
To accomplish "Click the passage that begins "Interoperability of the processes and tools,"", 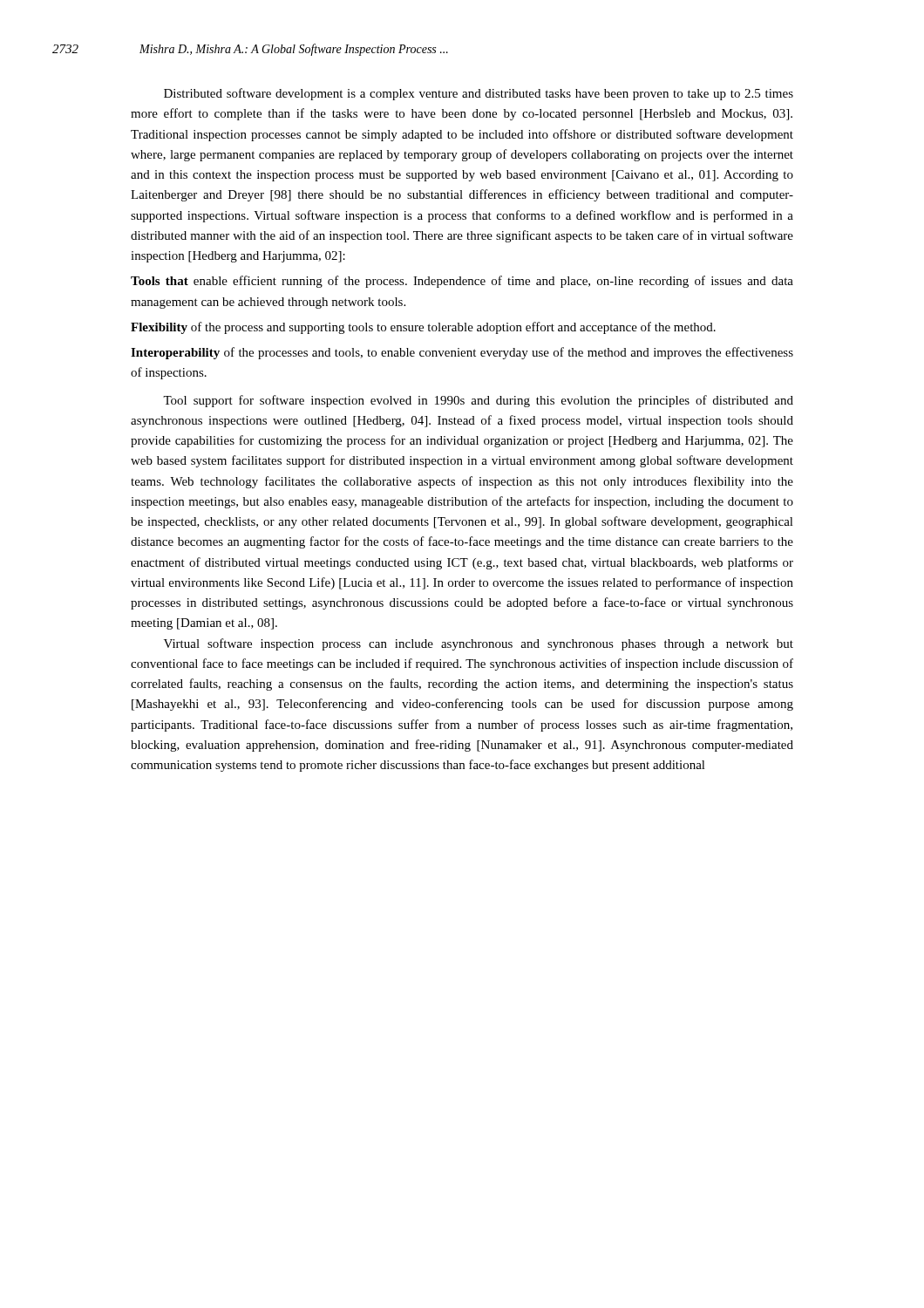I will [x=462, y=363].
